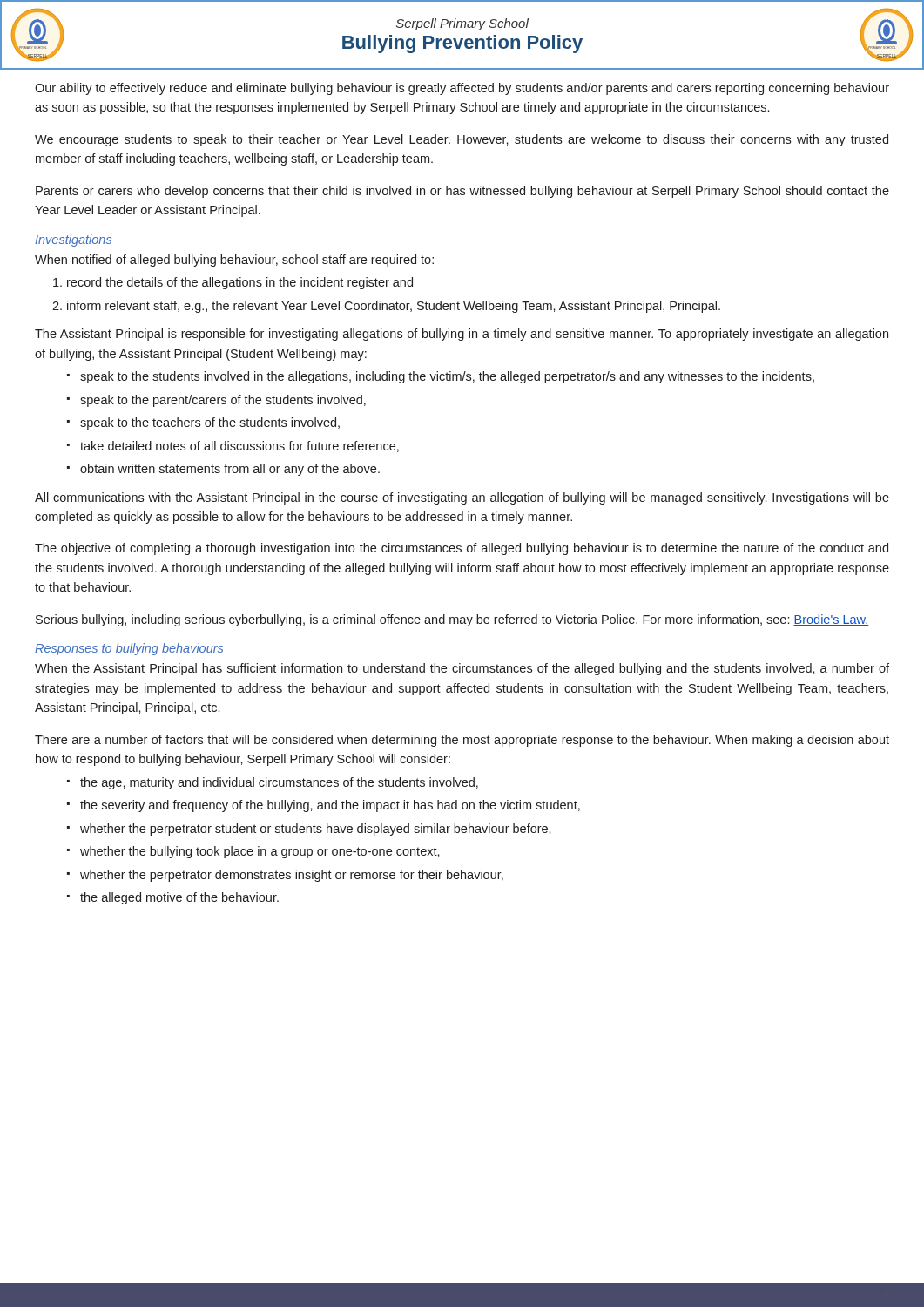The image size is (924, 1307).
Task: Find the block on this page that starts "The Assistant Principal is responsible for investigating"
Action: click(x=462, y=344)
